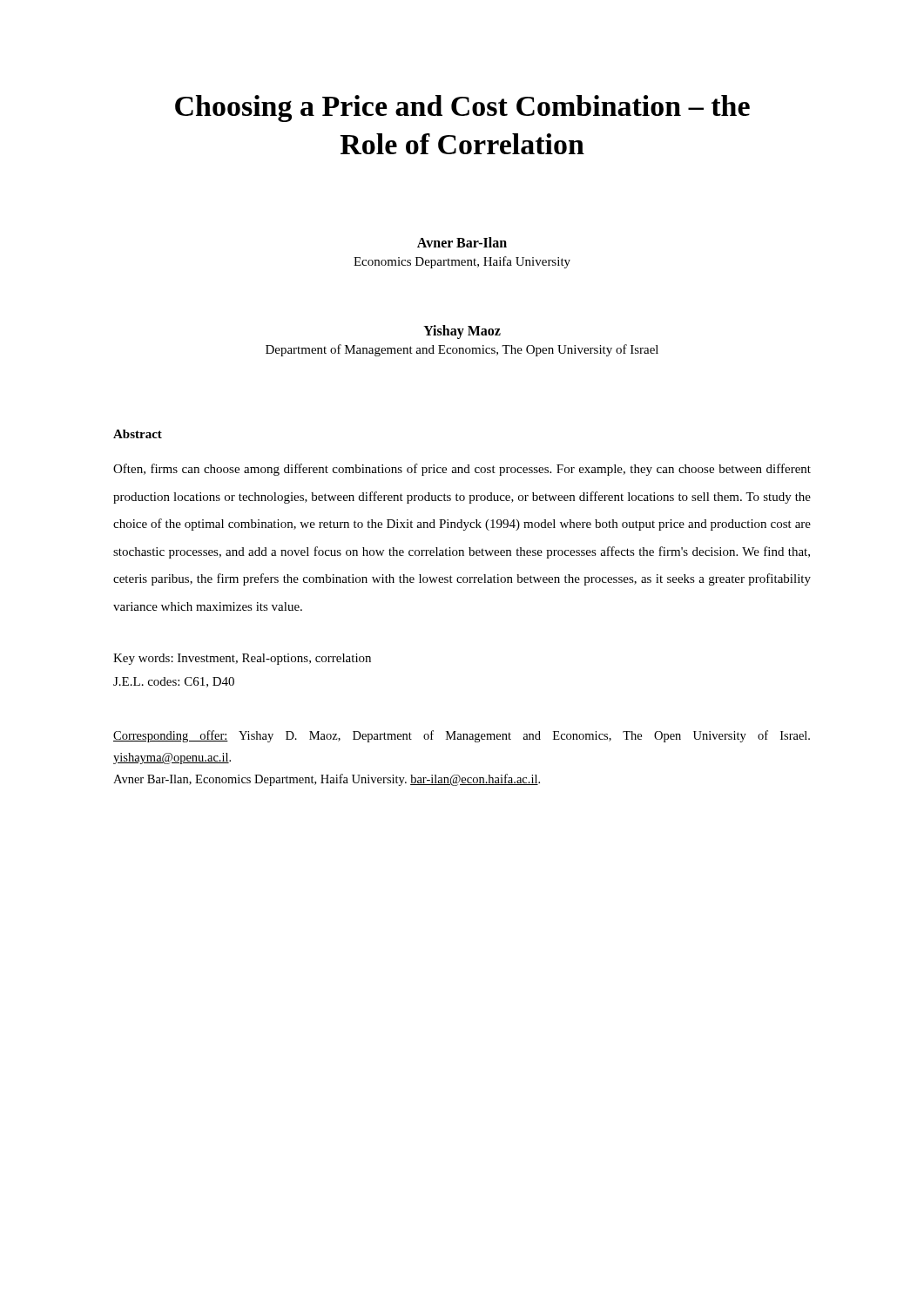
Task: Find the text block starting "Choosing a Price and Cost Combination – theRole"
Action: pos(462,126)
